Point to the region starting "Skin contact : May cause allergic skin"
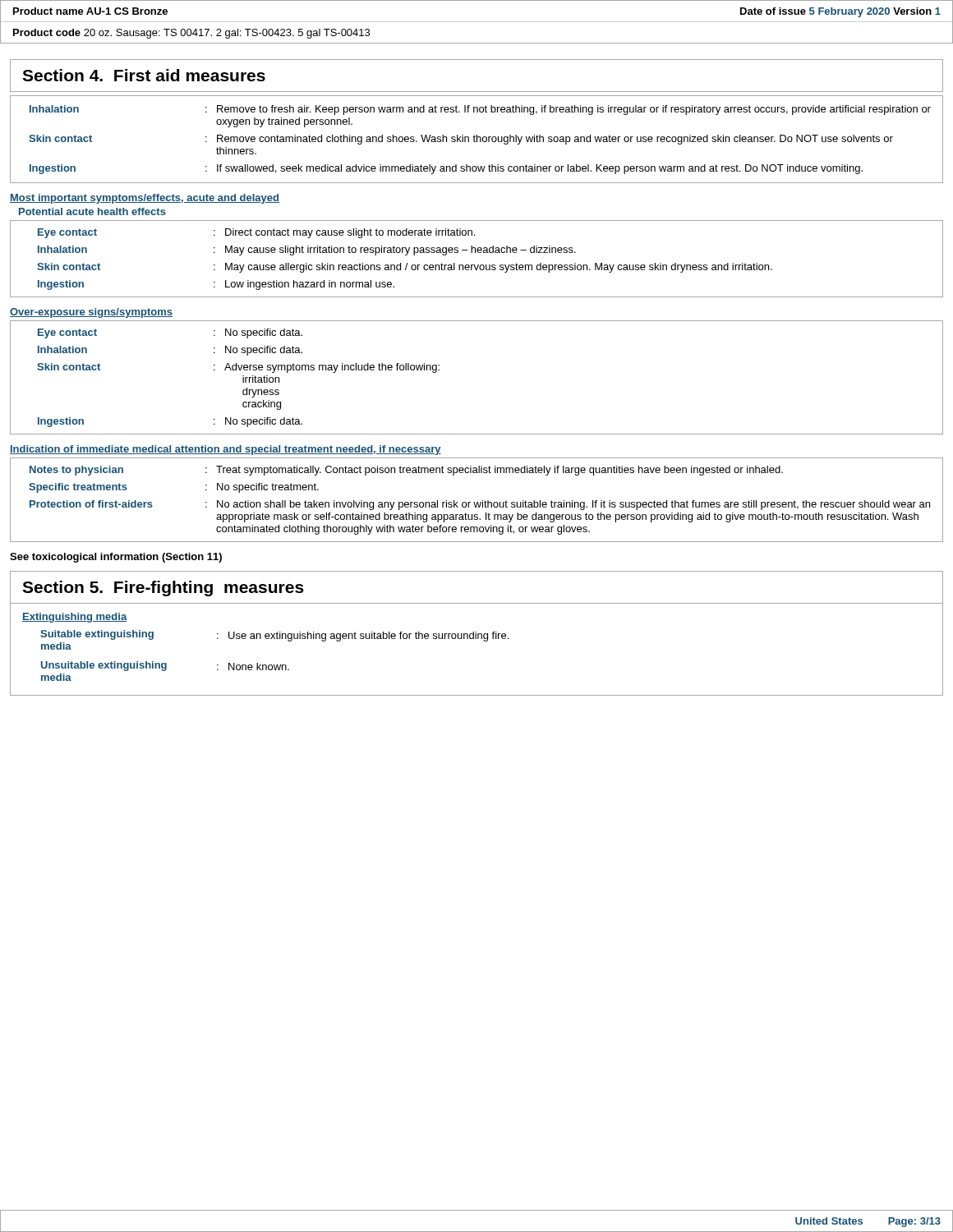 pos(476,266)
